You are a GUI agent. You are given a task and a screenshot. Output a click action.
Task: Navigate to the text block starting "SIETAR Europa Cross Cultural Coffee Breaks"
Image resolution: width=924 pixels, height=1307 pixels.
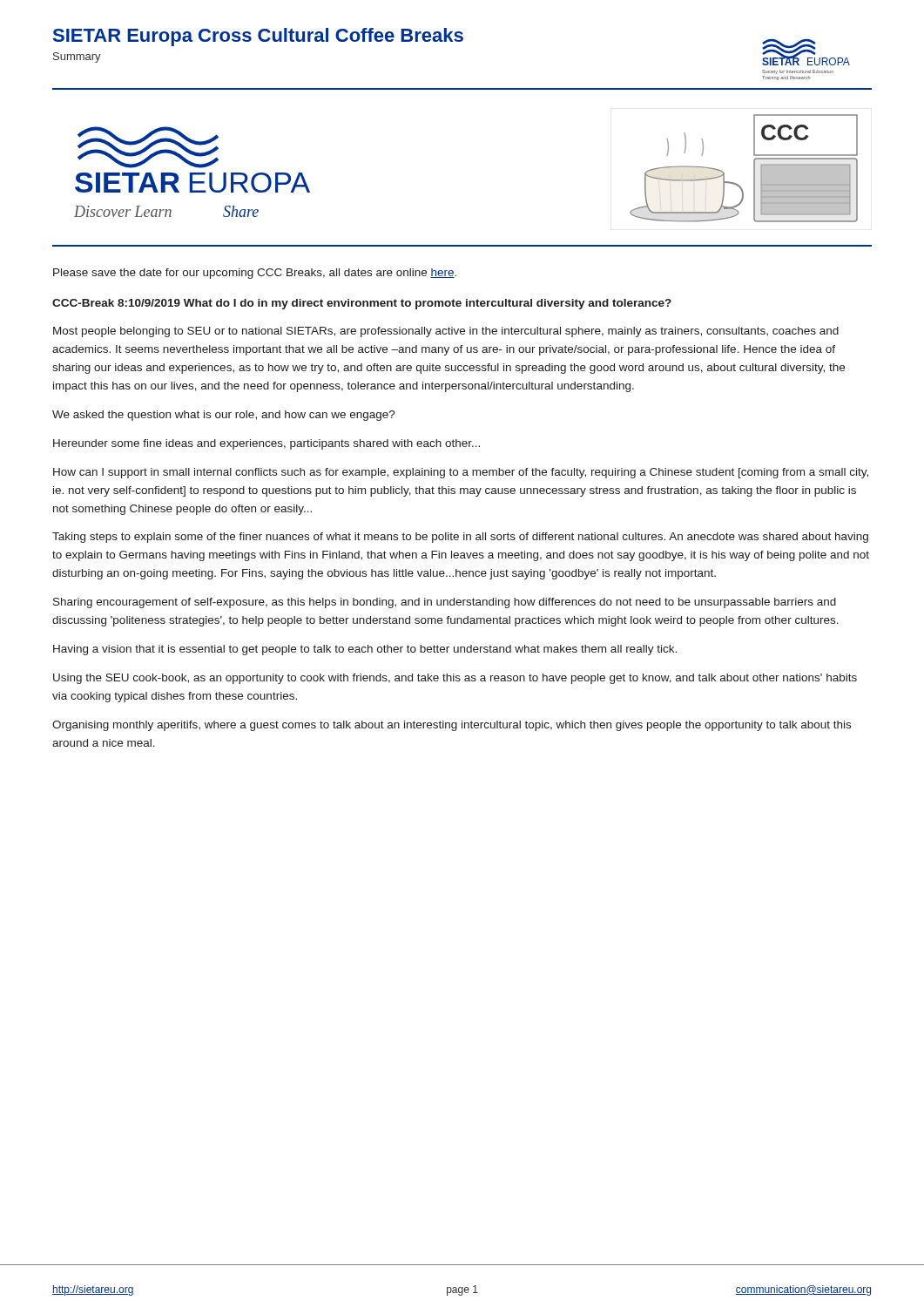pos(258,35)
